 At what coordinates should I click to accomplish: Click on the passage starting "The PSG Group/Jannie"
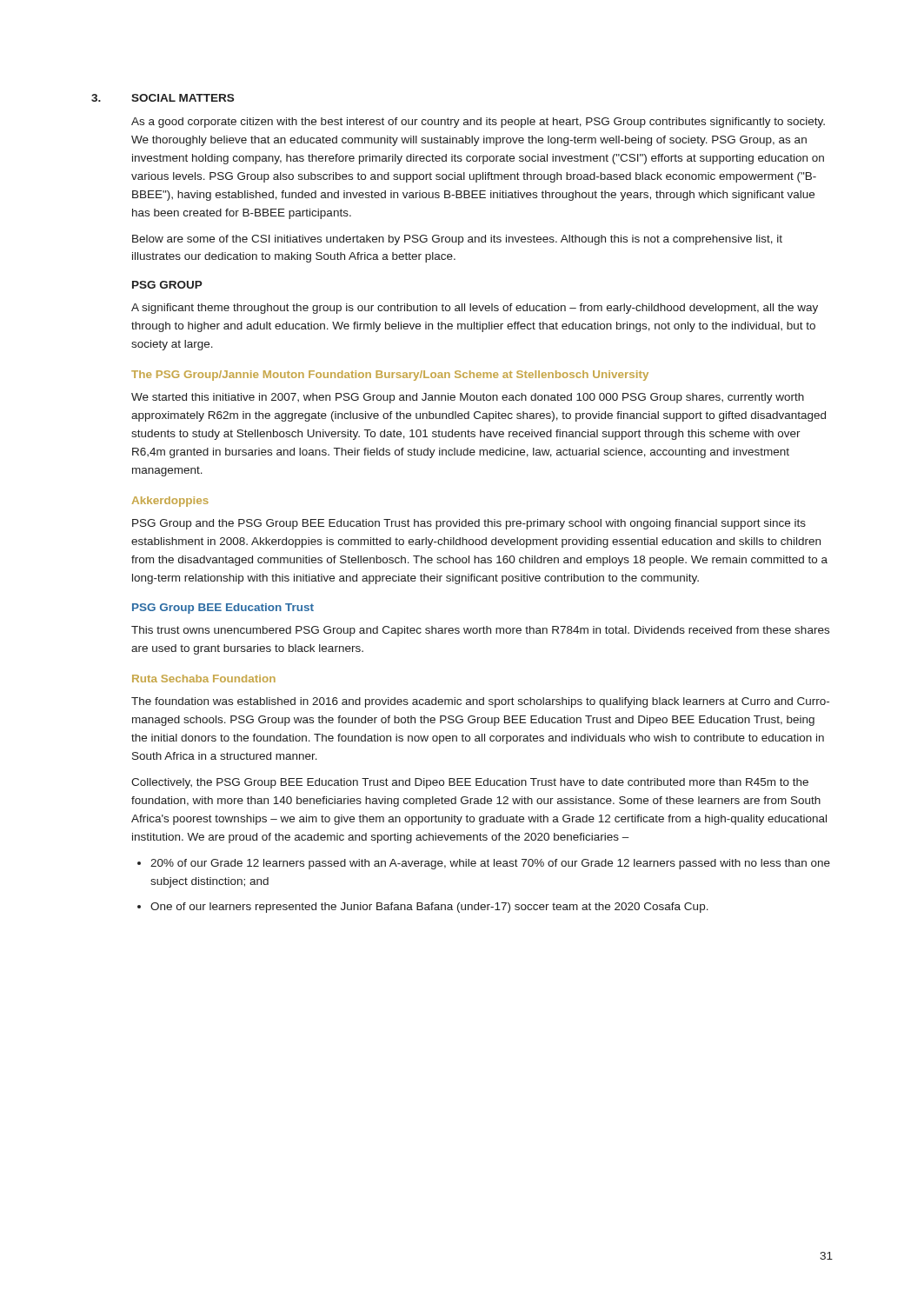390,374
